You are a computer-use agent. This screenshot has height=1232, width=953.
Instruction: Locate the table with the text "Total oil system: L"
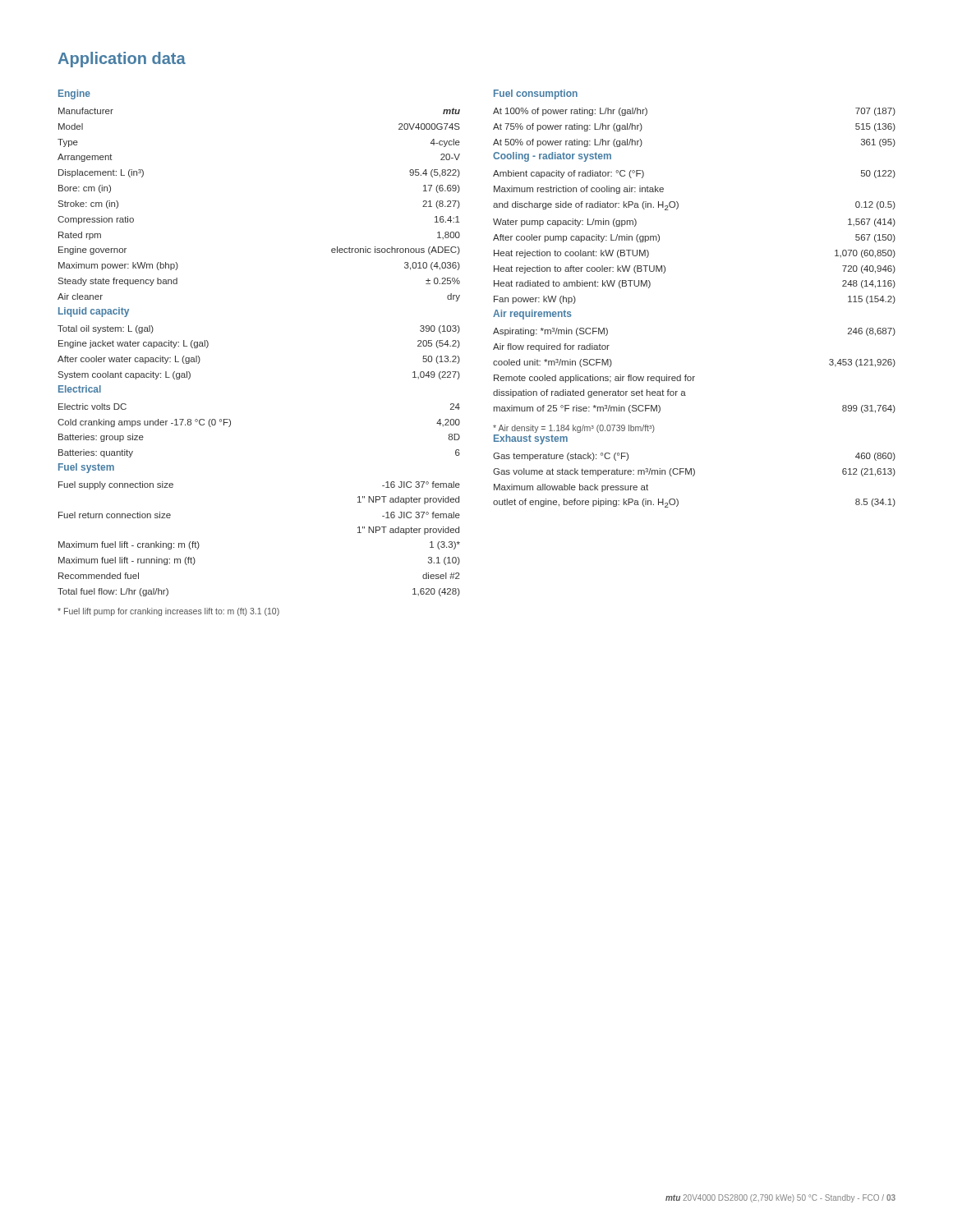pyautogui.click(x=259, y=352)
